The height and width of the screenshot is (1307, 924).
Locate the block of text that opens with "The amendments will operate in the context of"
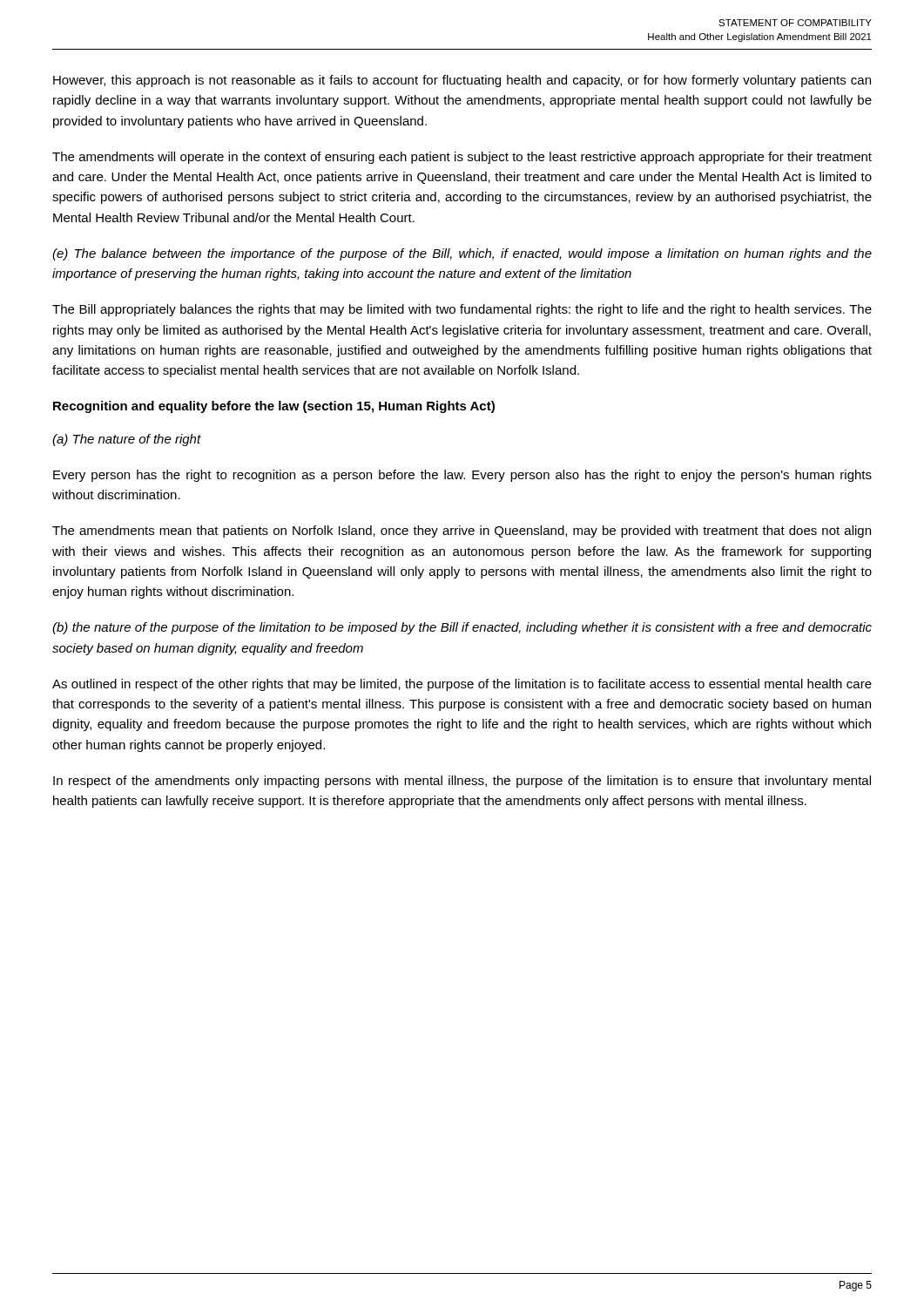[462, 187]
